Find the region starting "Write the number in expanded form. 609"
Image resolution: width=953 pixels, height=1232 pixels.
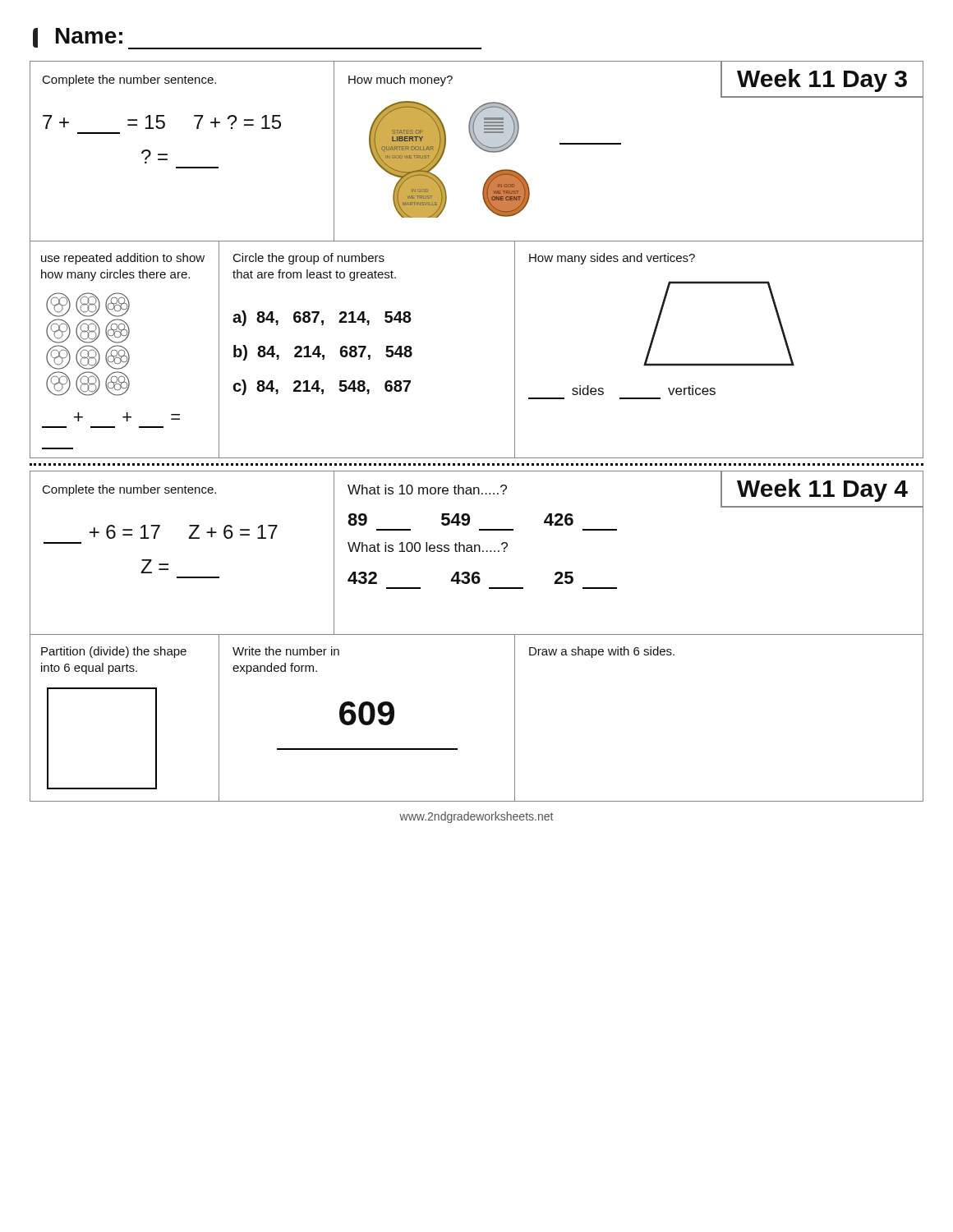367,696
